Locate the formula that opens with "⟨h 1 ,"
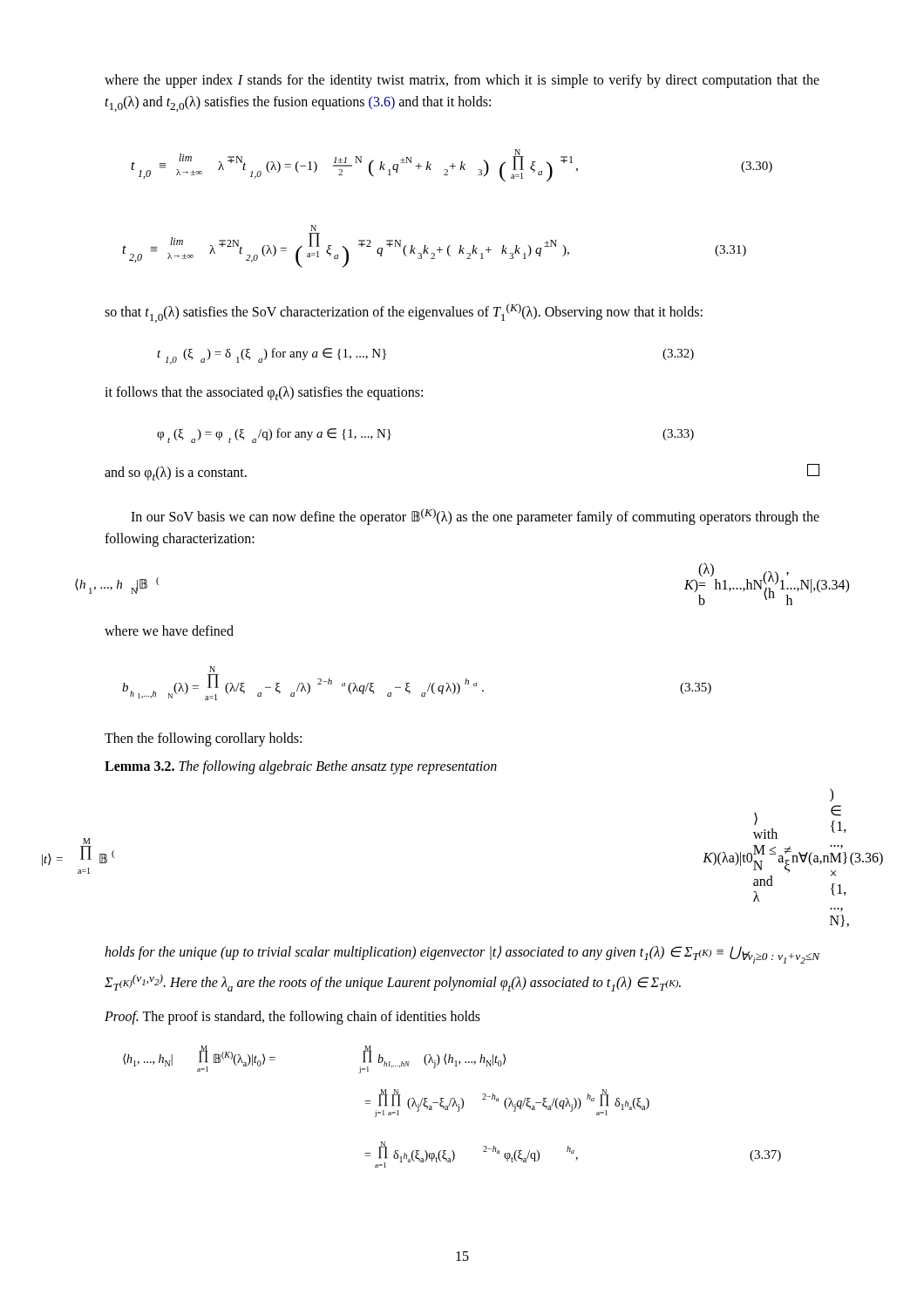The width and height of the screenshot is (924, 1308). pyautogui.click(x=137, y=584)
